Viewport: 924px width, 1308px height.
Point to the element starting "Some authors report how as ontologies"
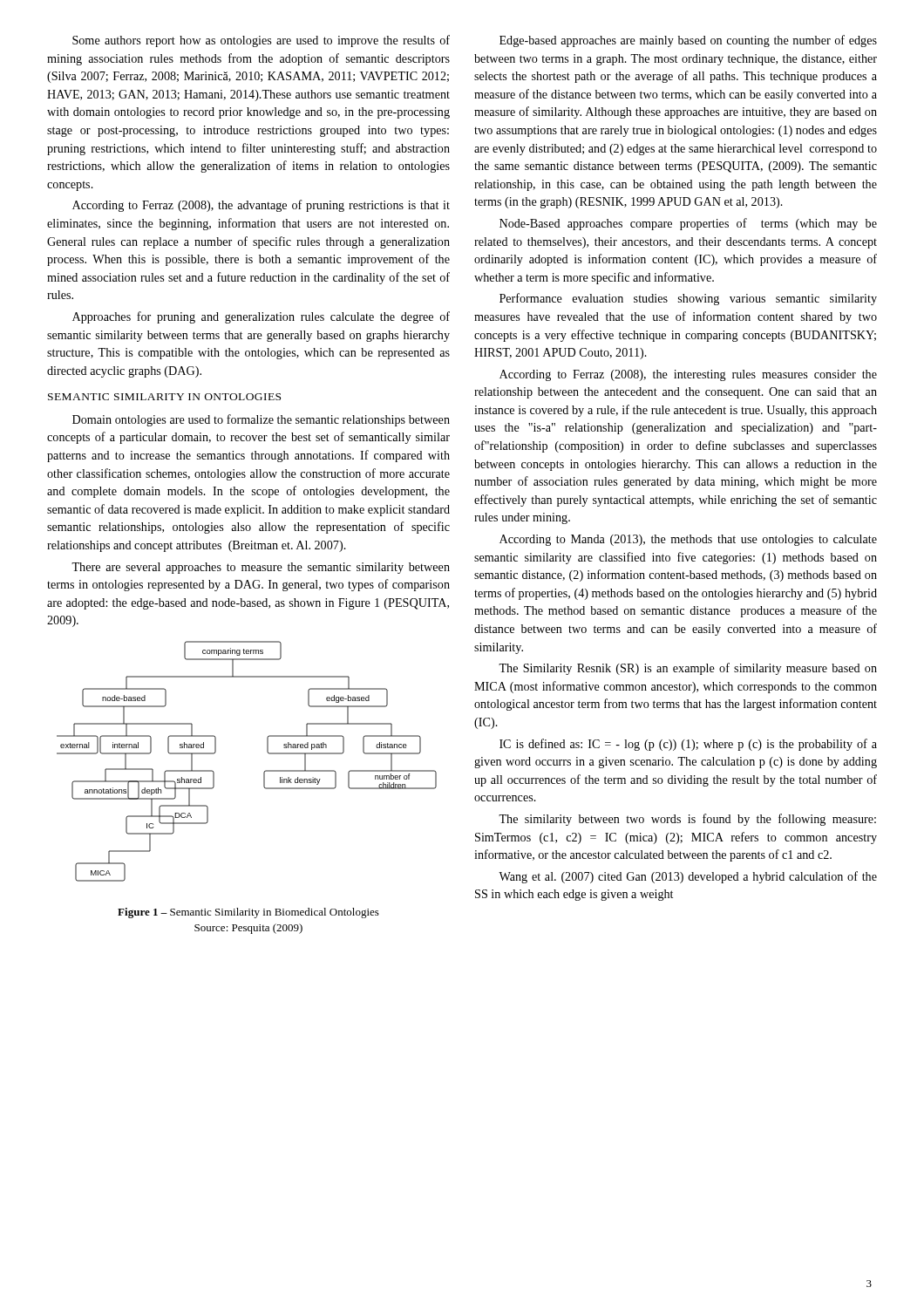pos(248,112)
